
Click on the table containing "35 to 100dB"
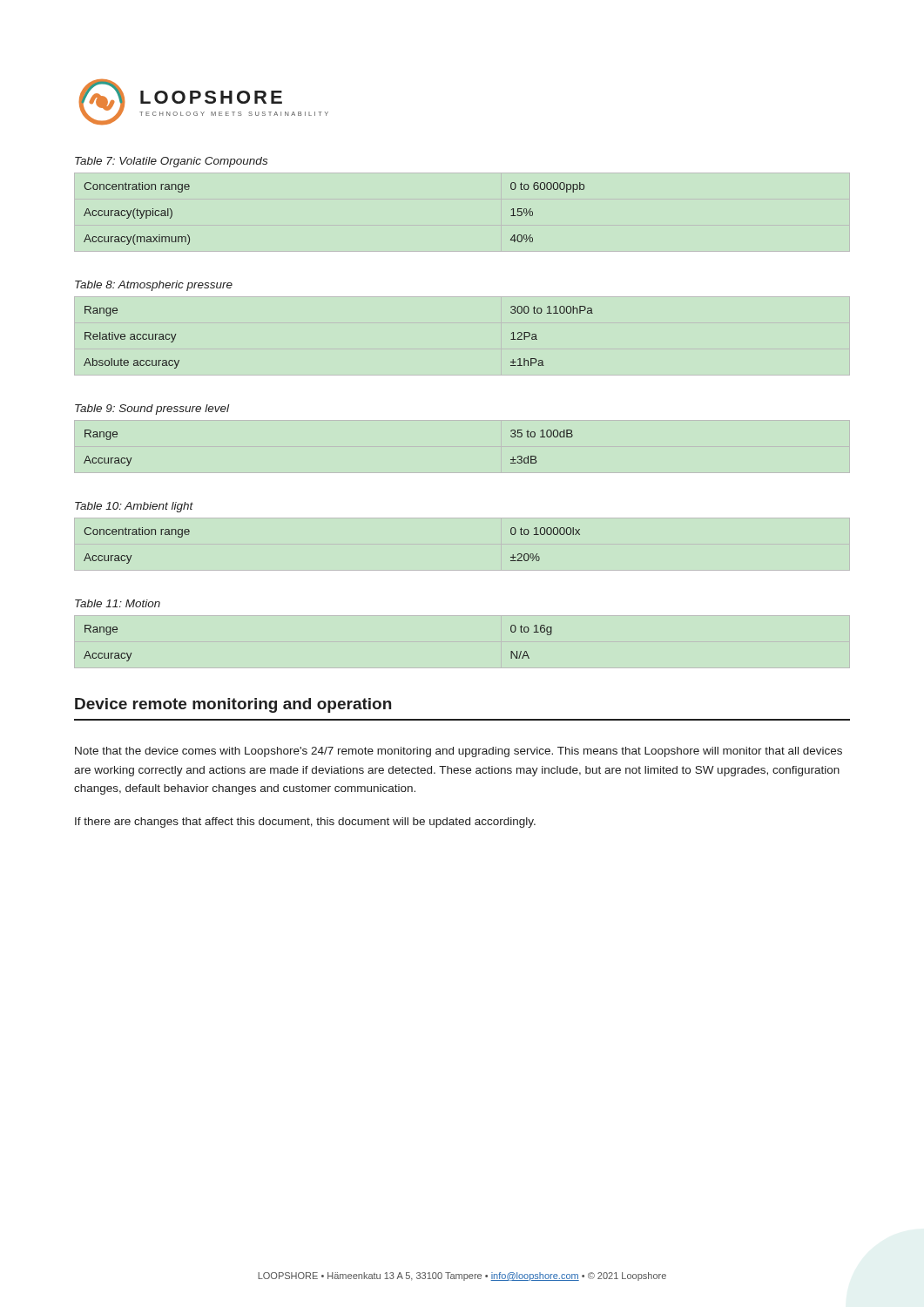(462, 447)
